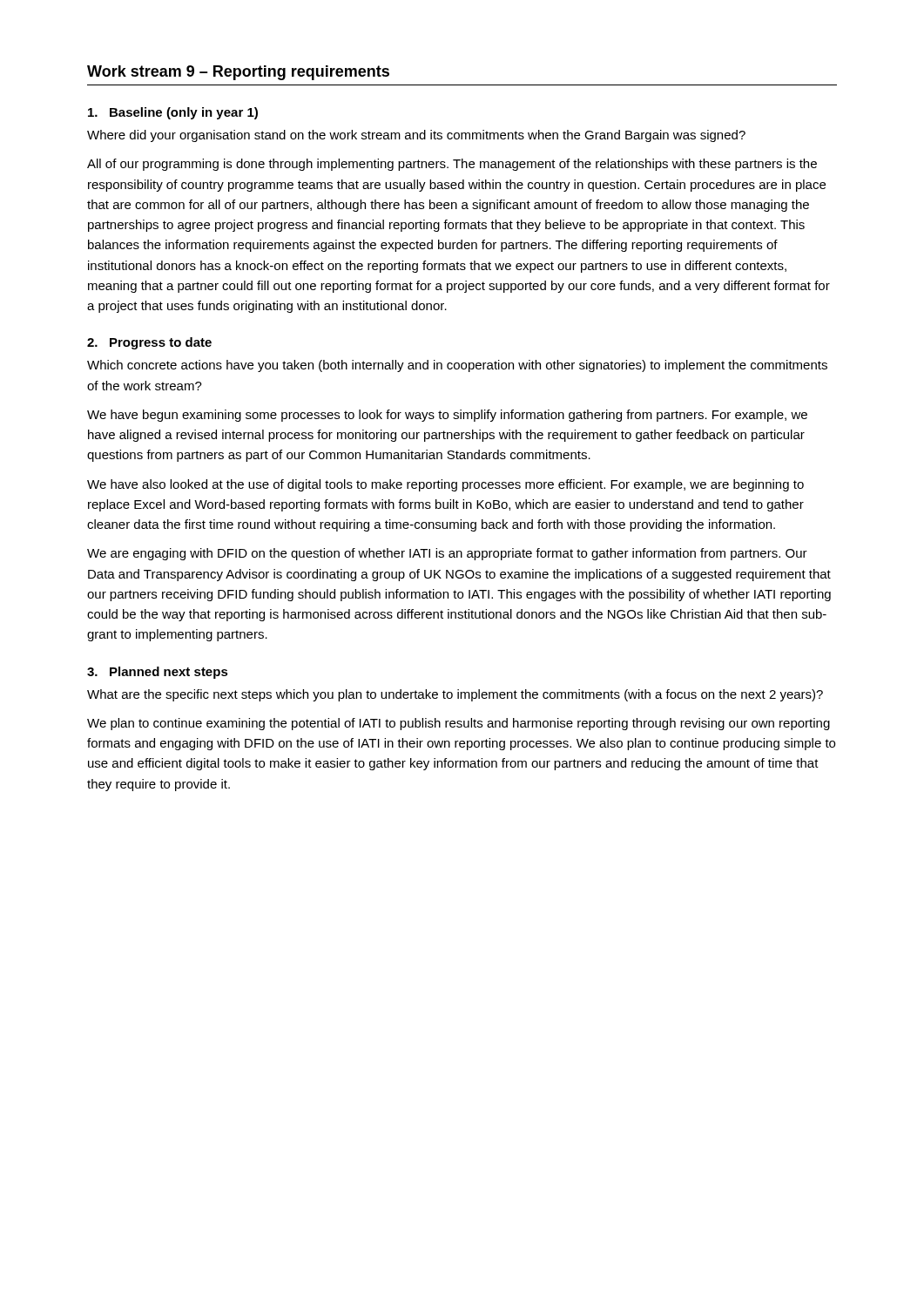Locate the region starting "2. Progress to date"
The height and width of the screenshot is (1307, 924).
tap(150, 342)
